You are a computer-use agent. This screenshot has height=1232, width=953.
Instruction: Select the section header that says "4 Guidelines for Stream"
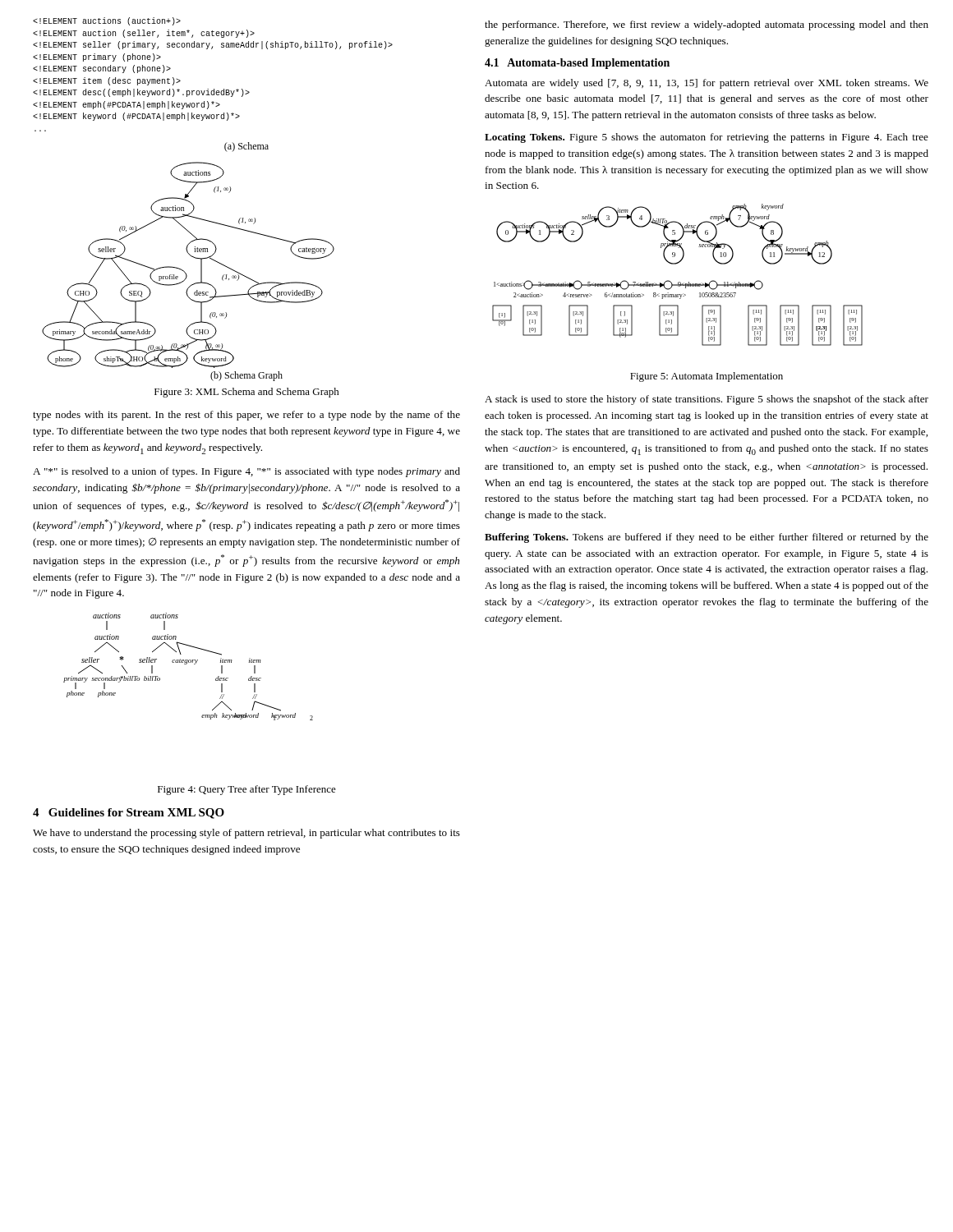pyautogui.click(x=129, y=813)
